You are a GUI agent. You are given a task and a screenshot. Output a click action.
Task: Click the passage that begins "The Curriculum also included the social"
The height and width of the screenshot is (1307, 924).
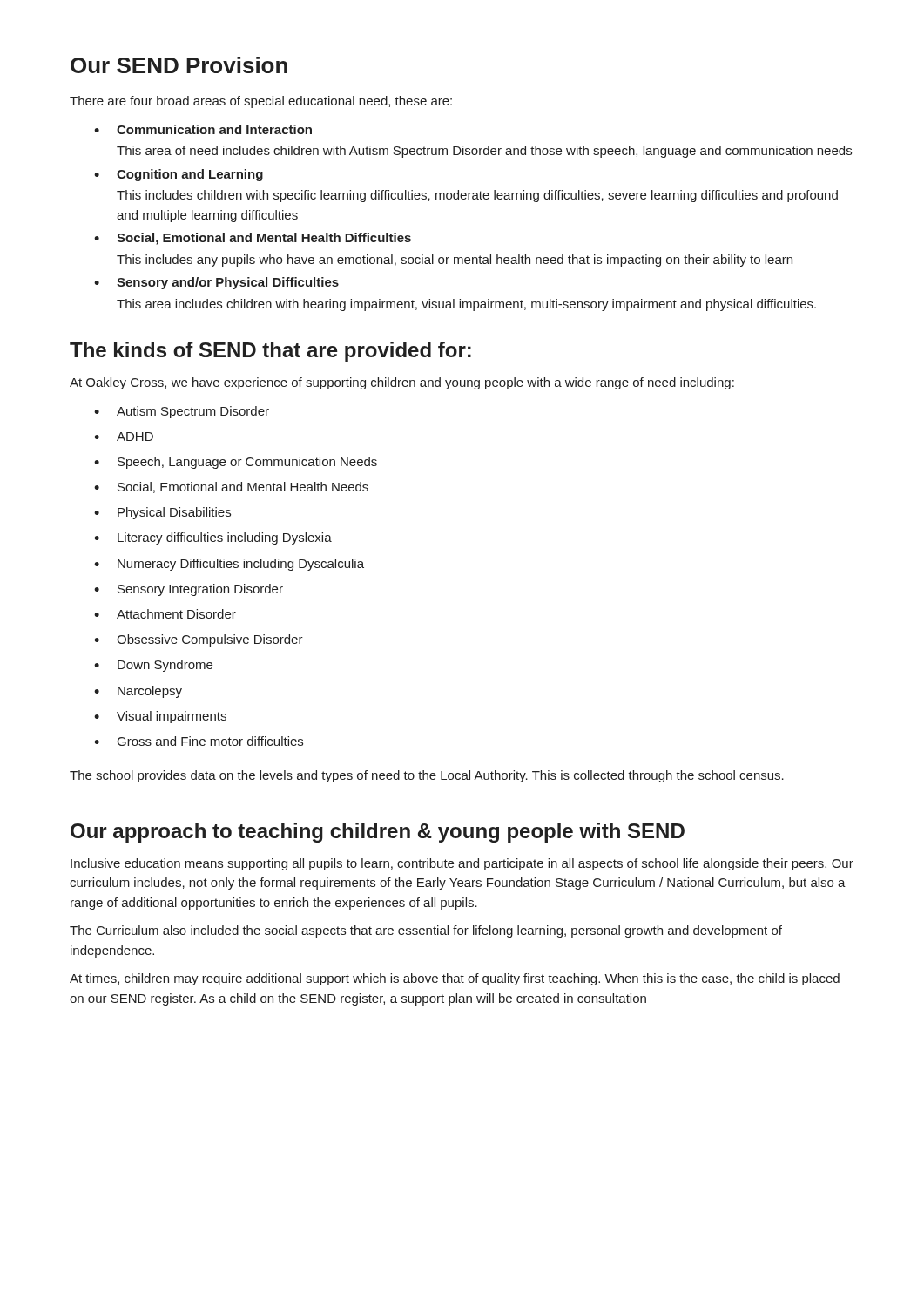(x=426, y=940)
